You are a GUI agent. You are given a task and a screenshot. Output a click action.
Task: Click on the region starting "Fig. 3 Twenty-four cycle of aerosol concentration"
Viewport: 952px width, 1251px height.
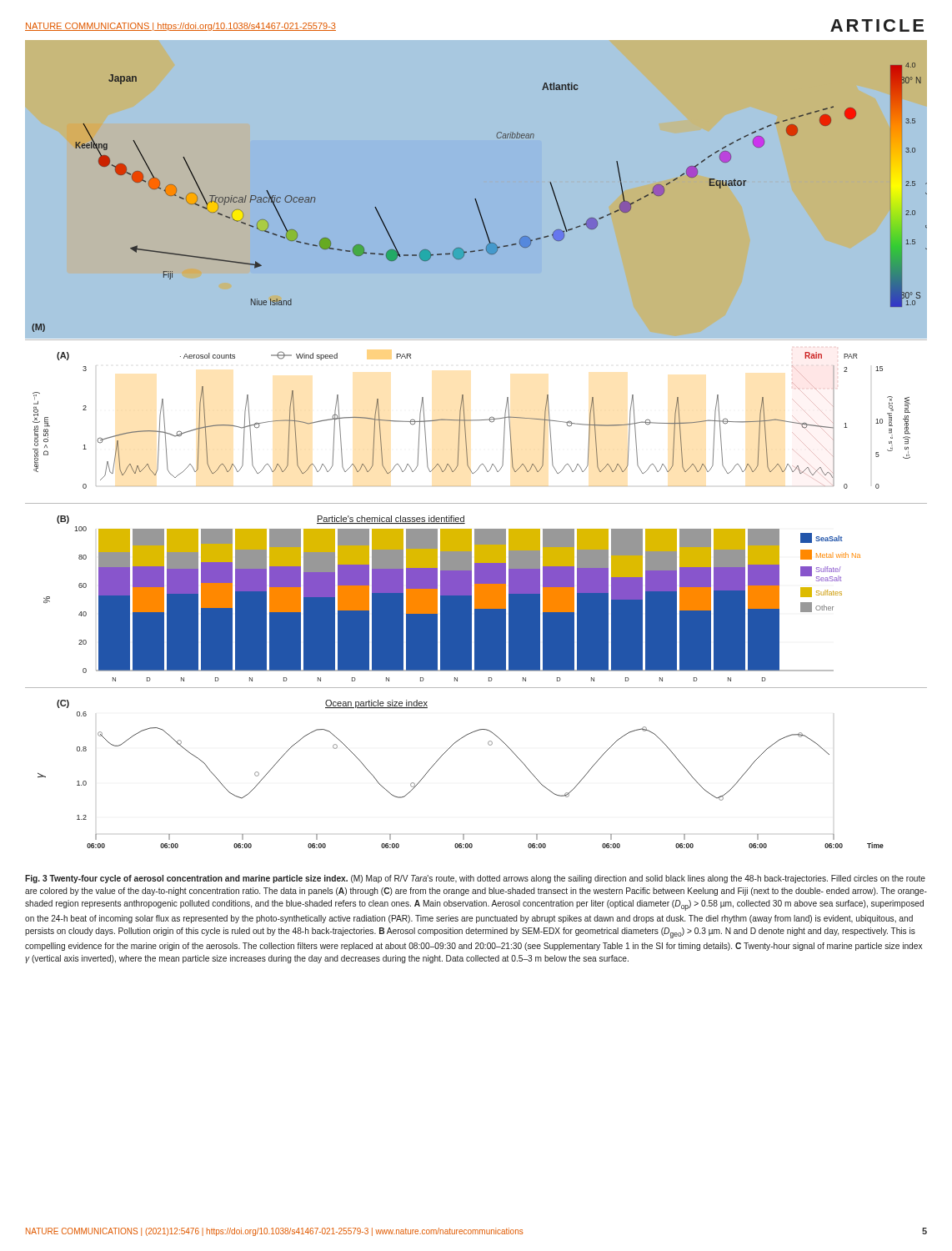(x=476, y=918)
